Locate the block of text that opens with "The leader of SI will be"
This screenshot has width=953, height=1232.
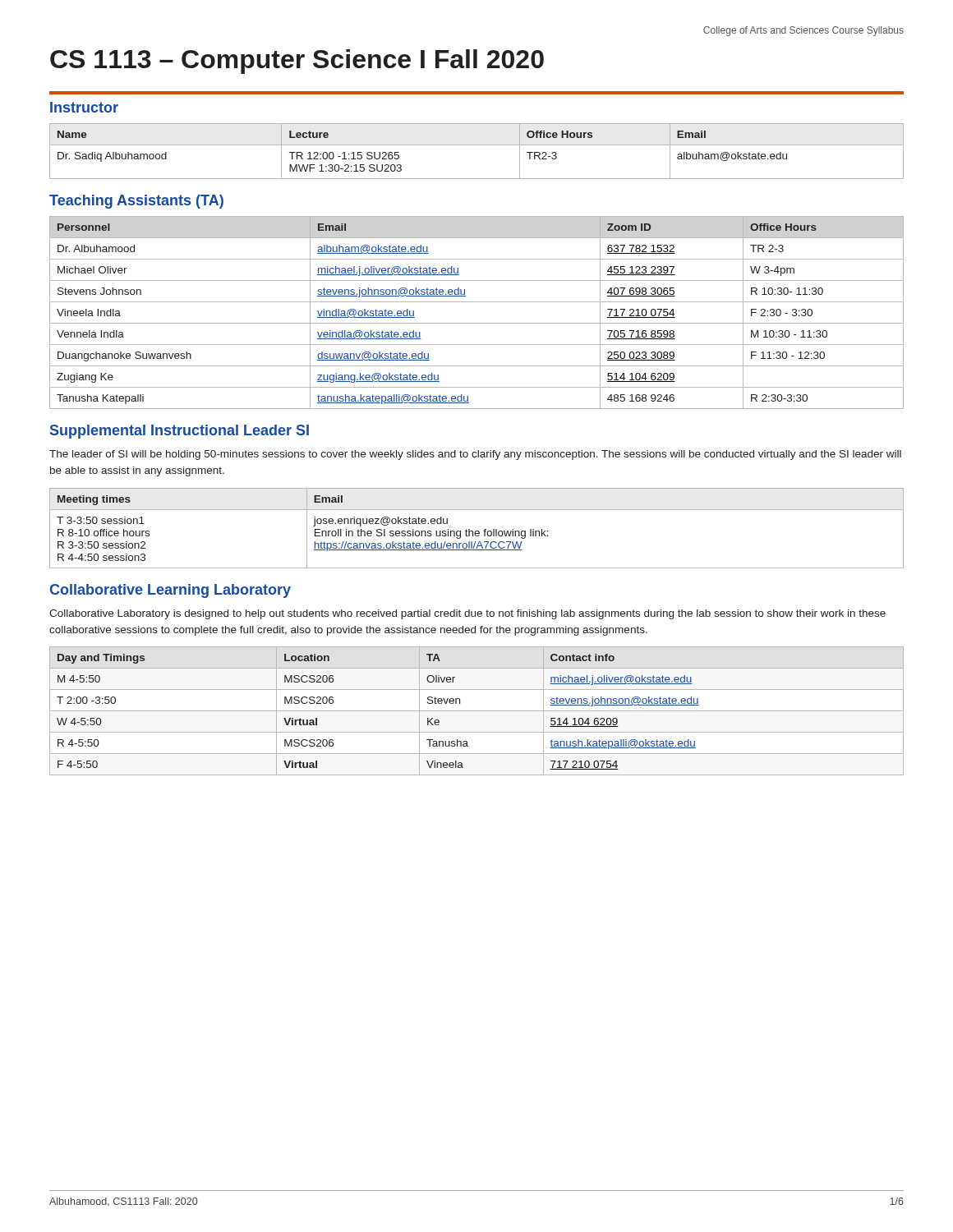(475, 462)
